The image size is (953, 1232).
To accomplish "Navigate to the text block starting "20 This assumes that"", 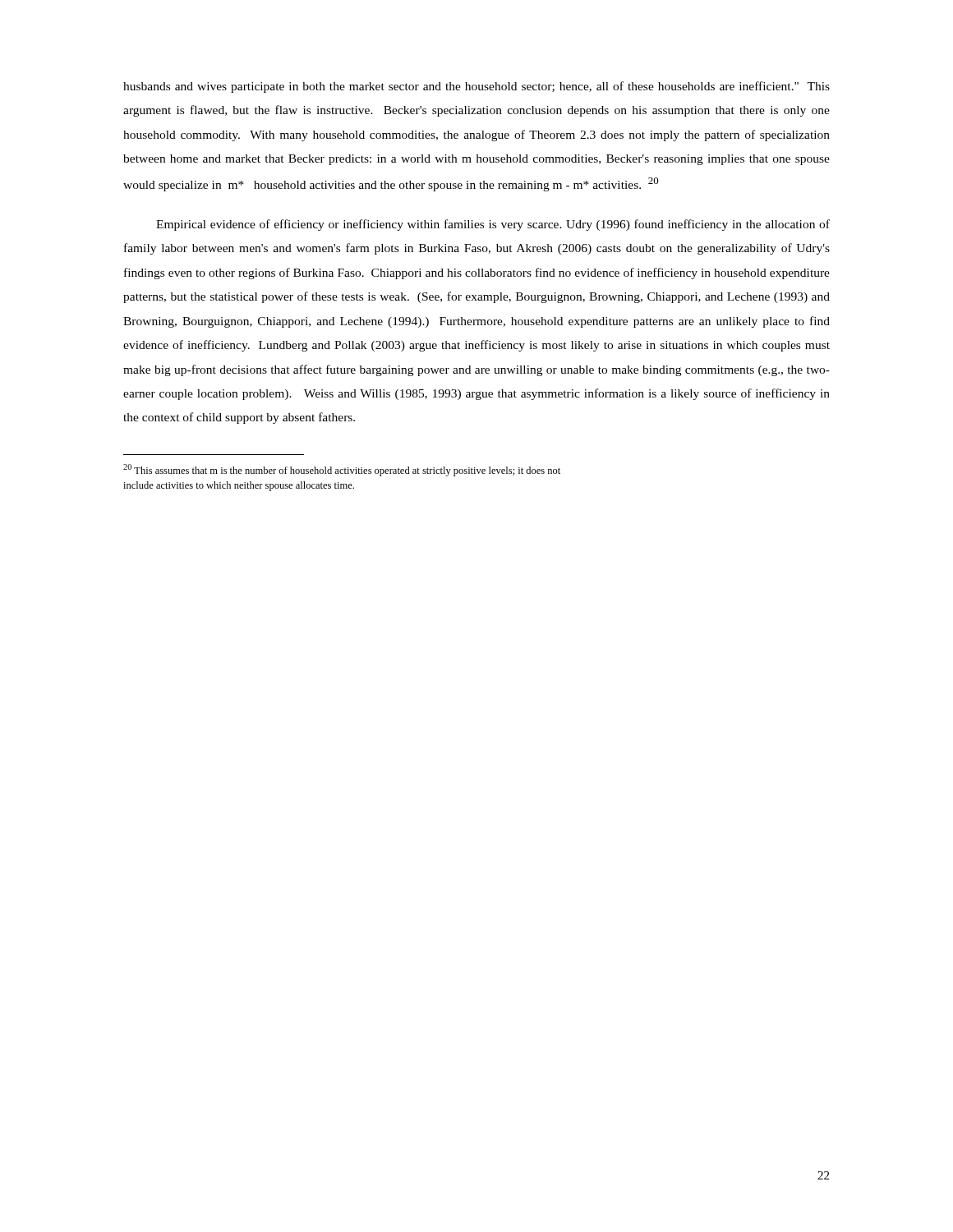I will (342, 477).
